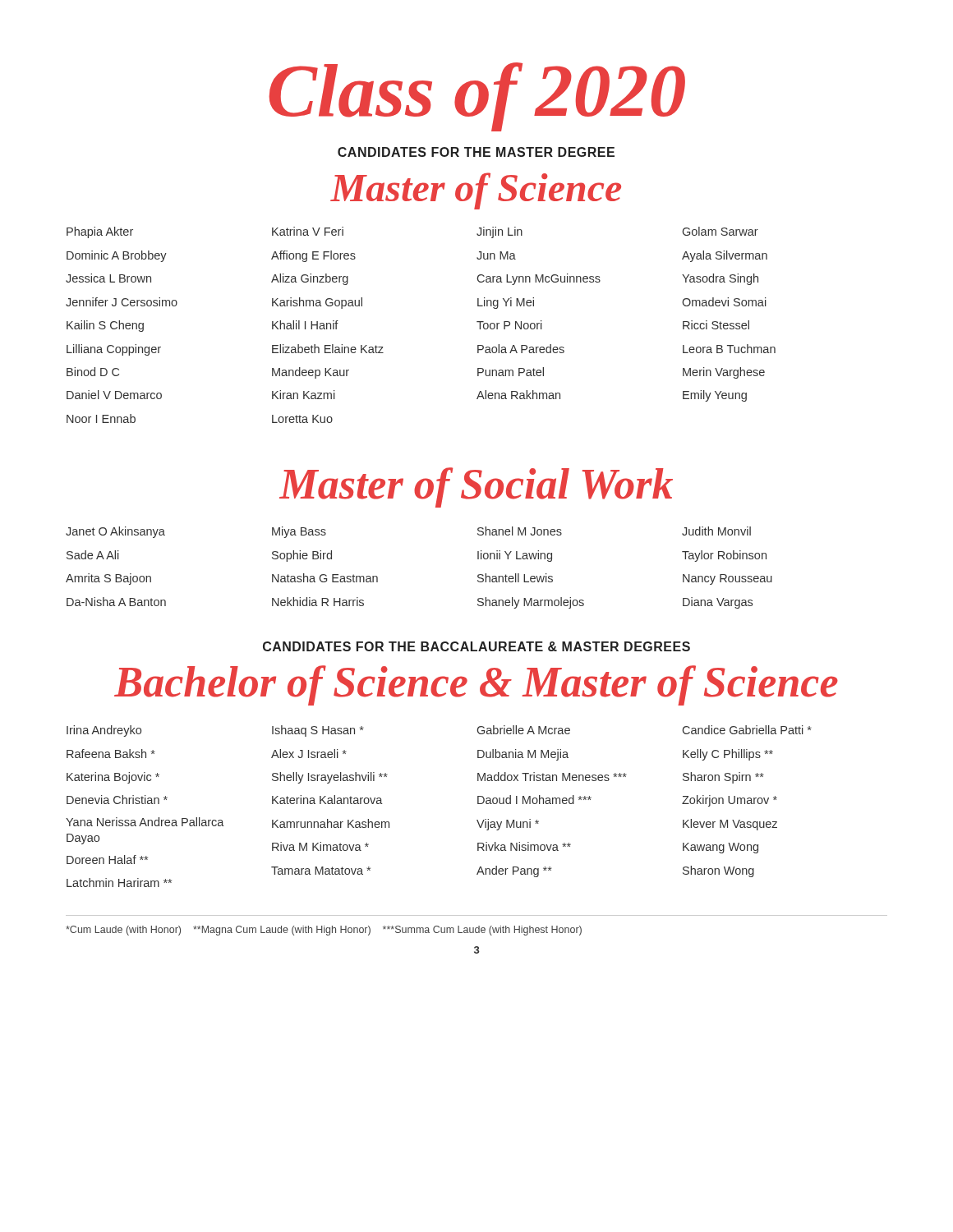This screenshot has width=953, height=1232.
Task: Navigate to the text block starting "Doreen Halaf **"
Action: [107, 860]
